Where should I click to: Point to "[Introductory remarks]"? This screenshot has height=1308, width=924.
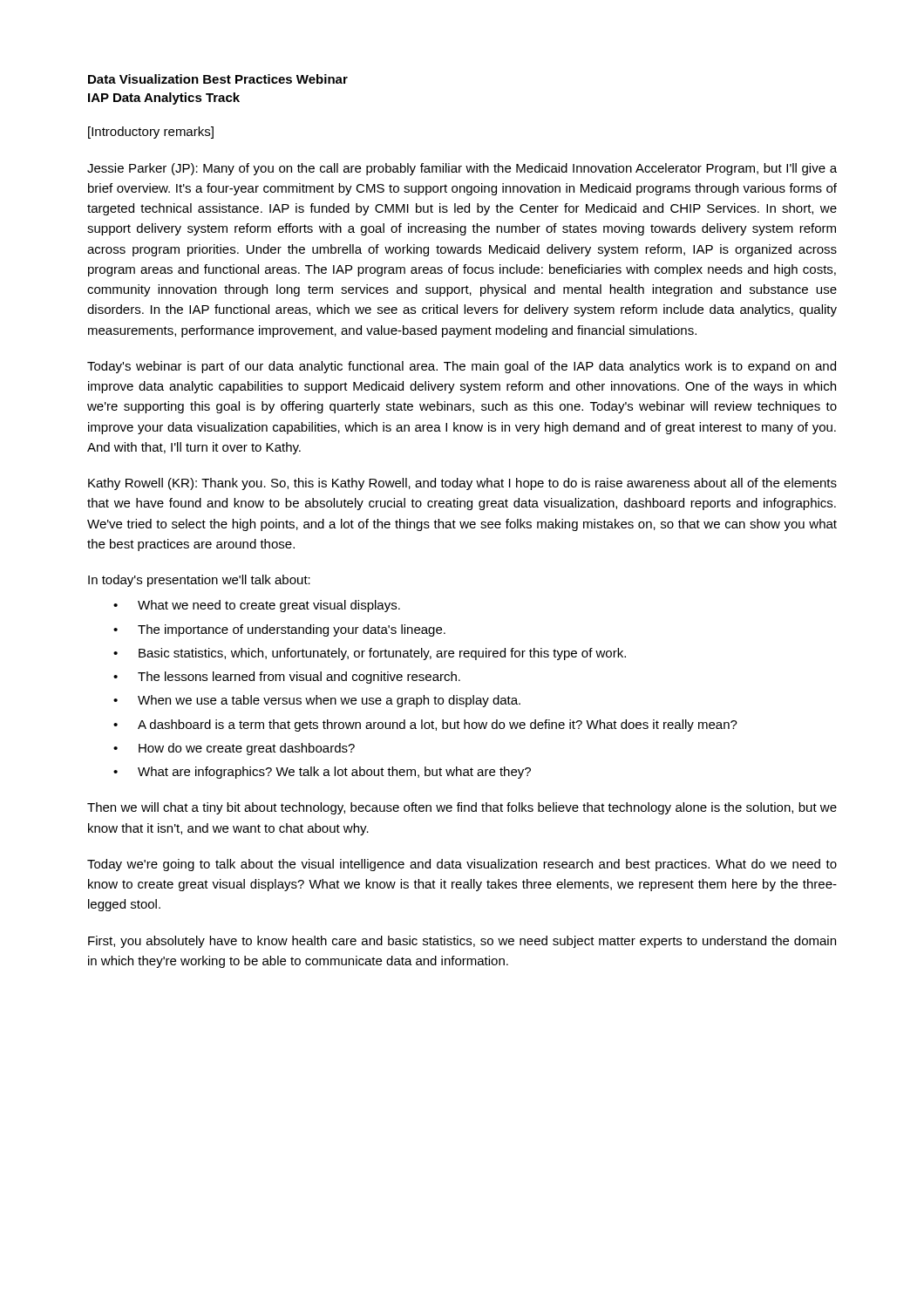[151, 131]
